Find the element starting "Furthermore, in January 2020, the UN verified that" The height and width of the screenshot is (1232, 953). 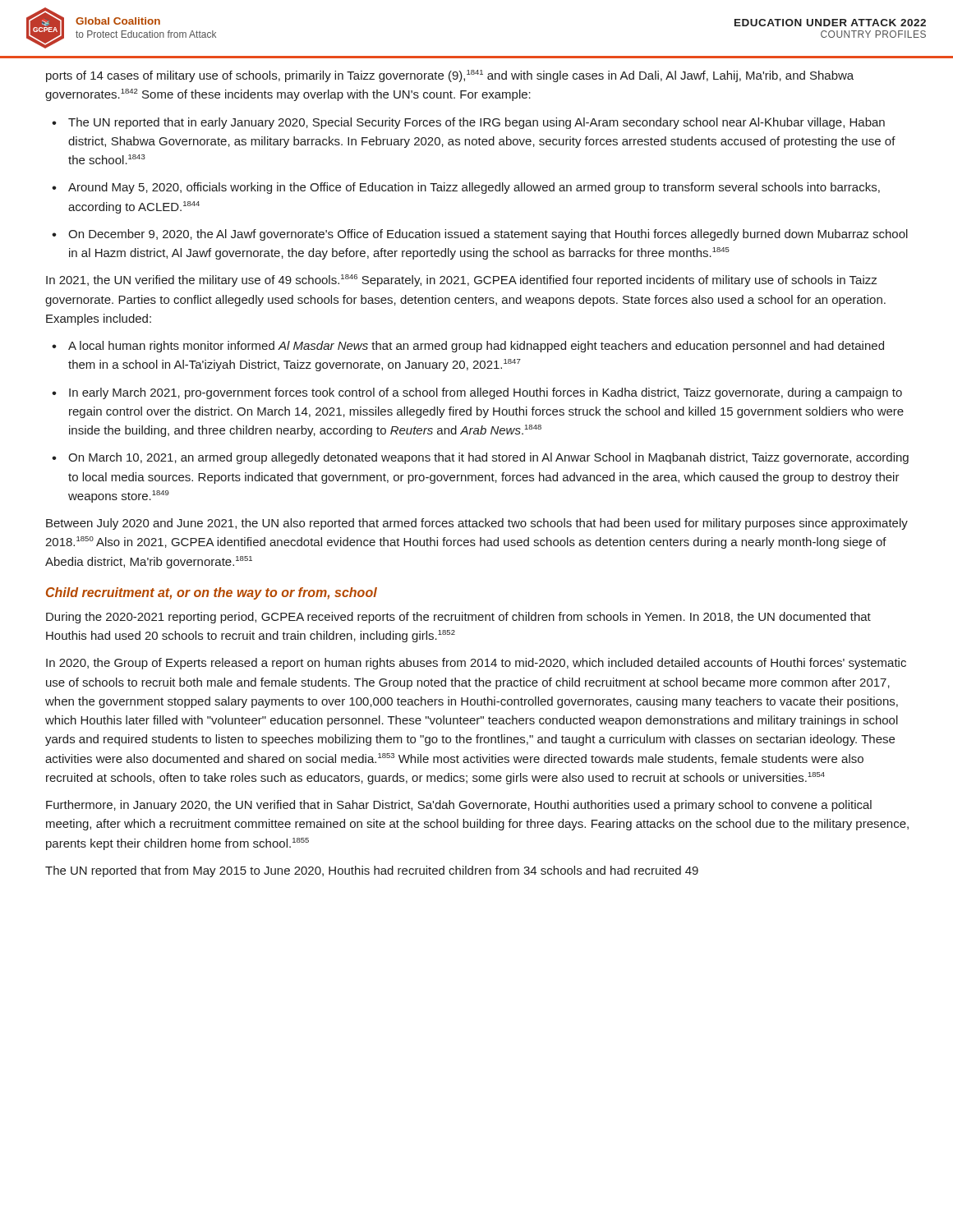pos(477,824)
